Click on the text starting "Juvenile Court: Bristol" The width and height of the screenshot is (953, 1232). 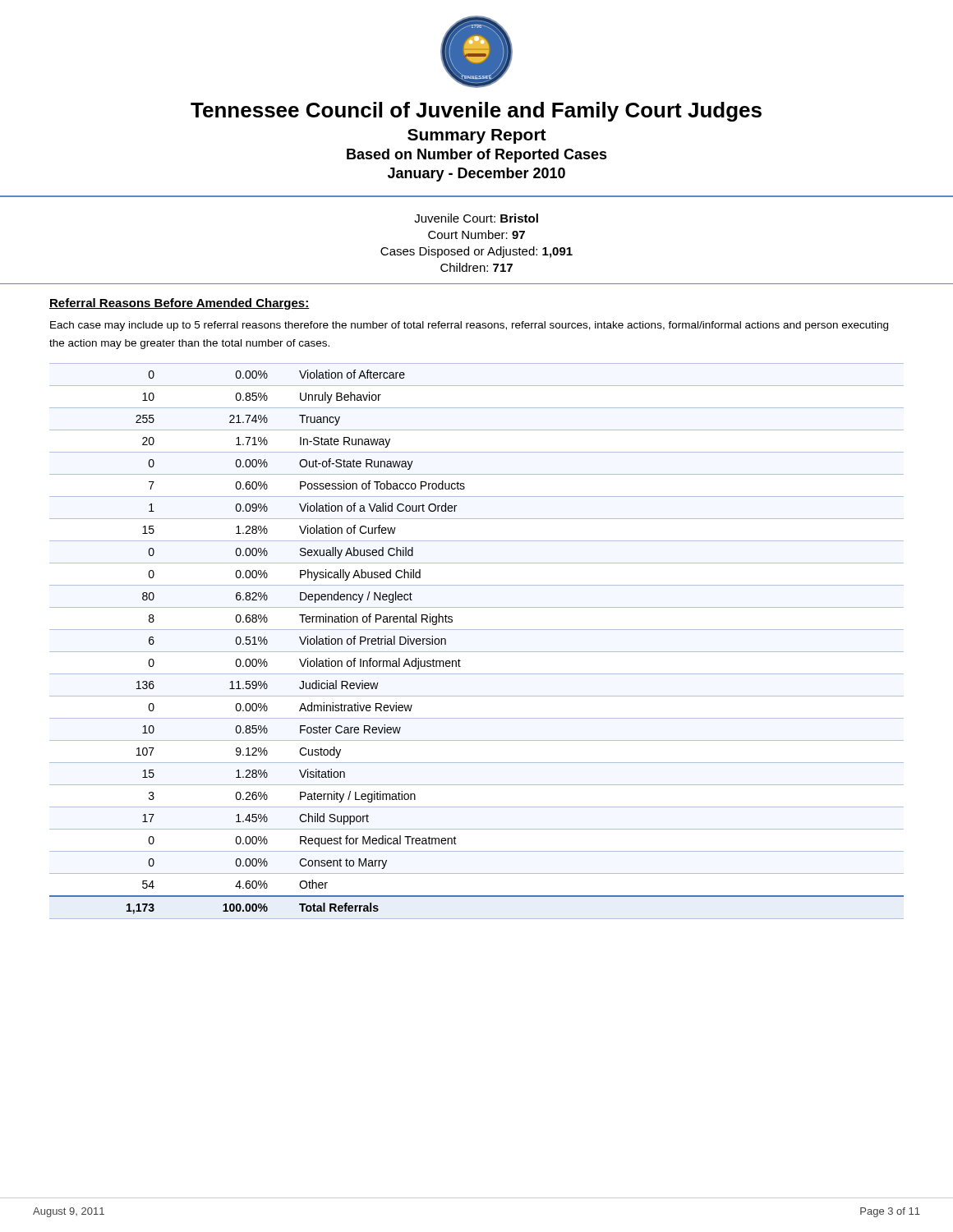476,218
